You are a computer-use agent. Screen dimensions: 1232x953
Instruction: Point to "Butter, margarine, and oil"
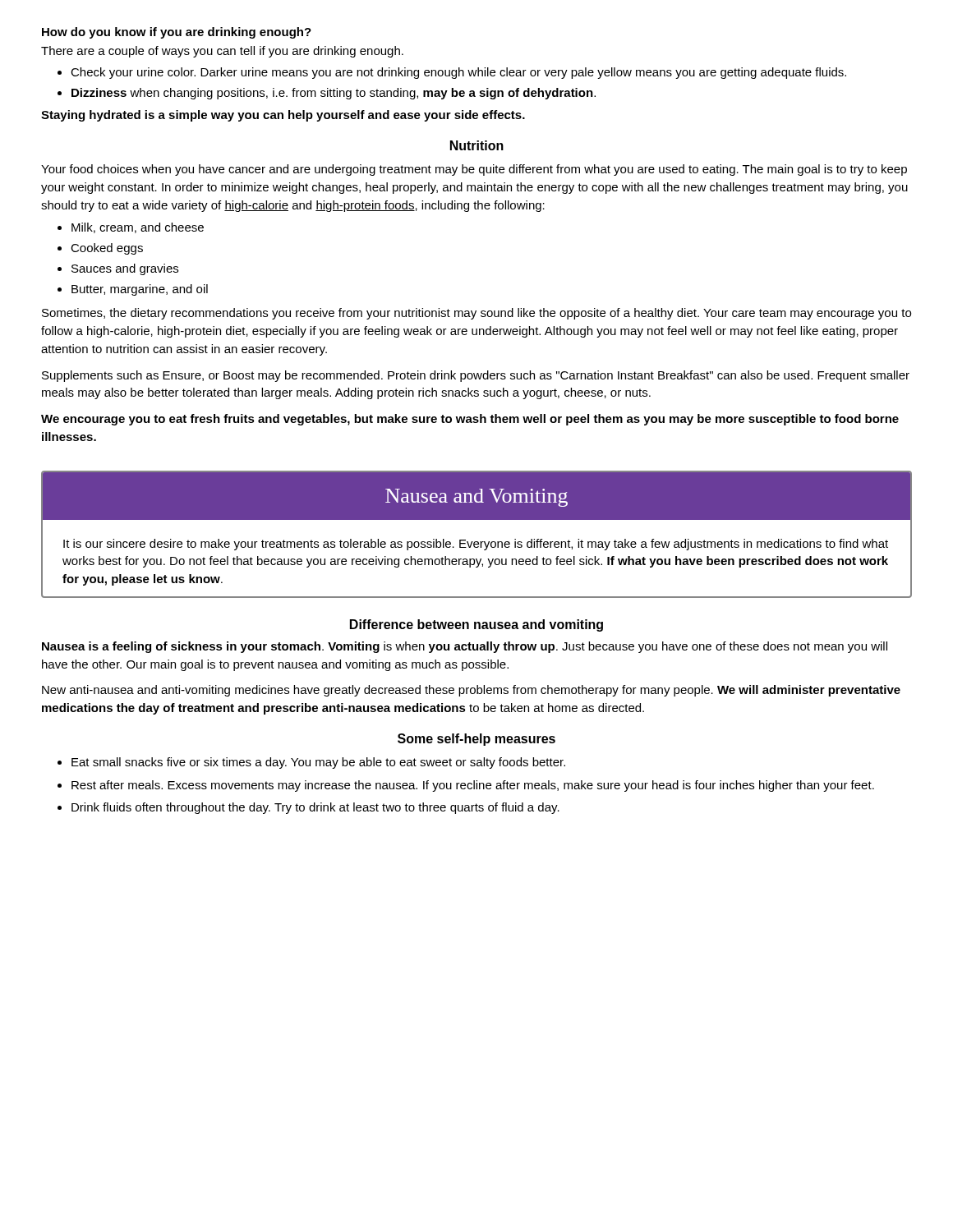[139, 288]
